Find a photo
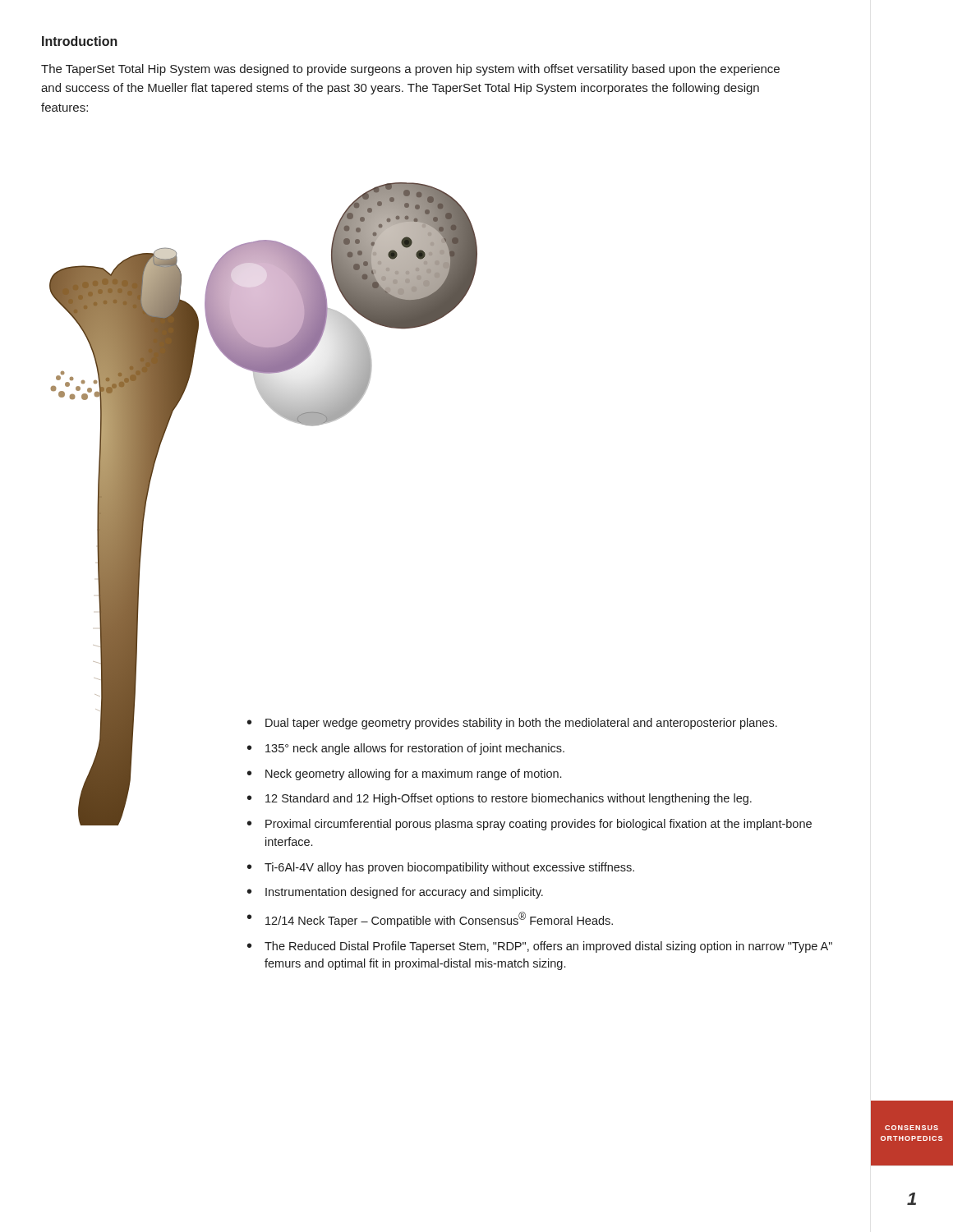This screenshot has height=1232, width=953. click(x=304, y=489)
